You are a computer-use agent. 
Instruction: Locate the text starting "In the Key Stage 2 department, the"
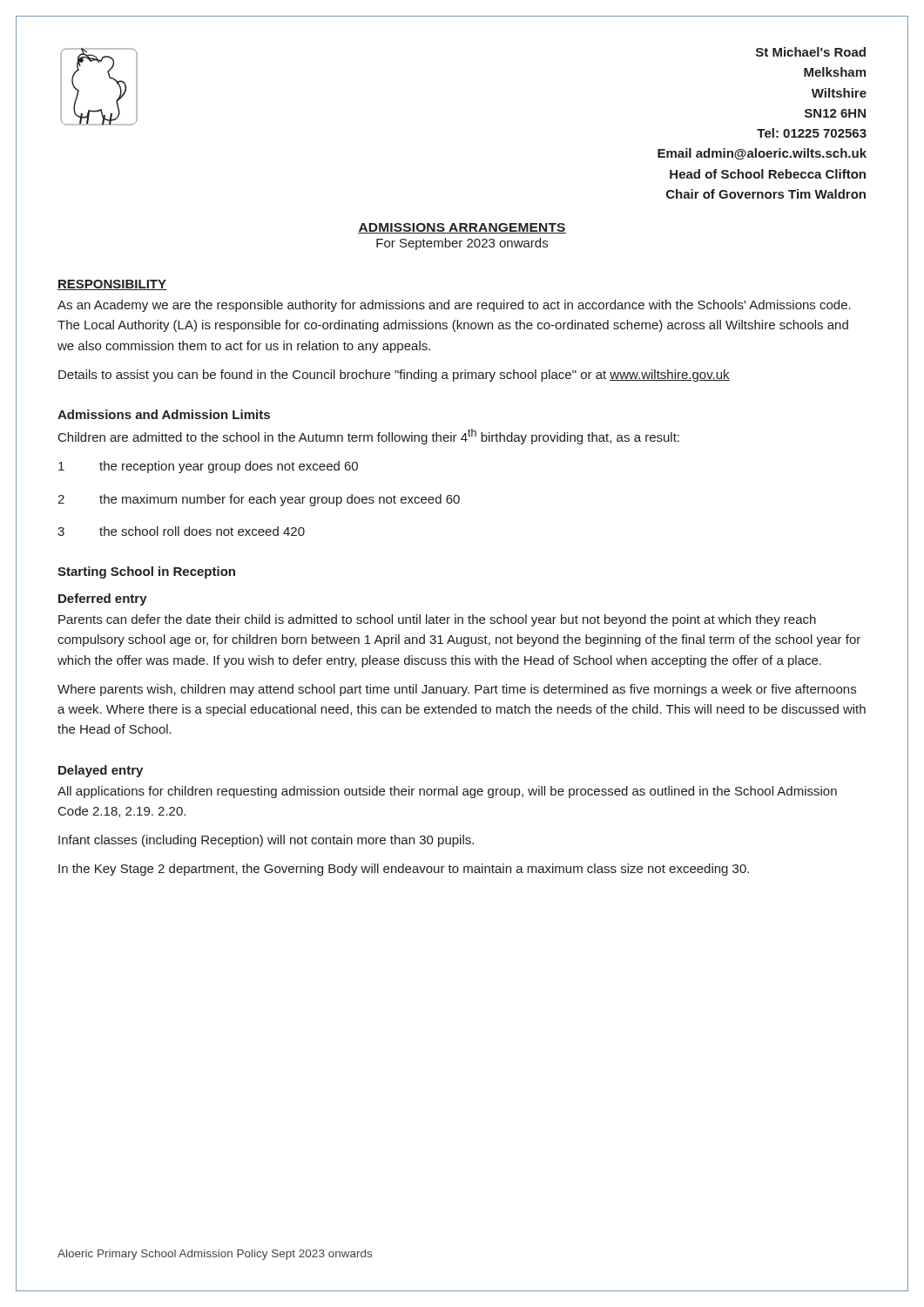404,869
